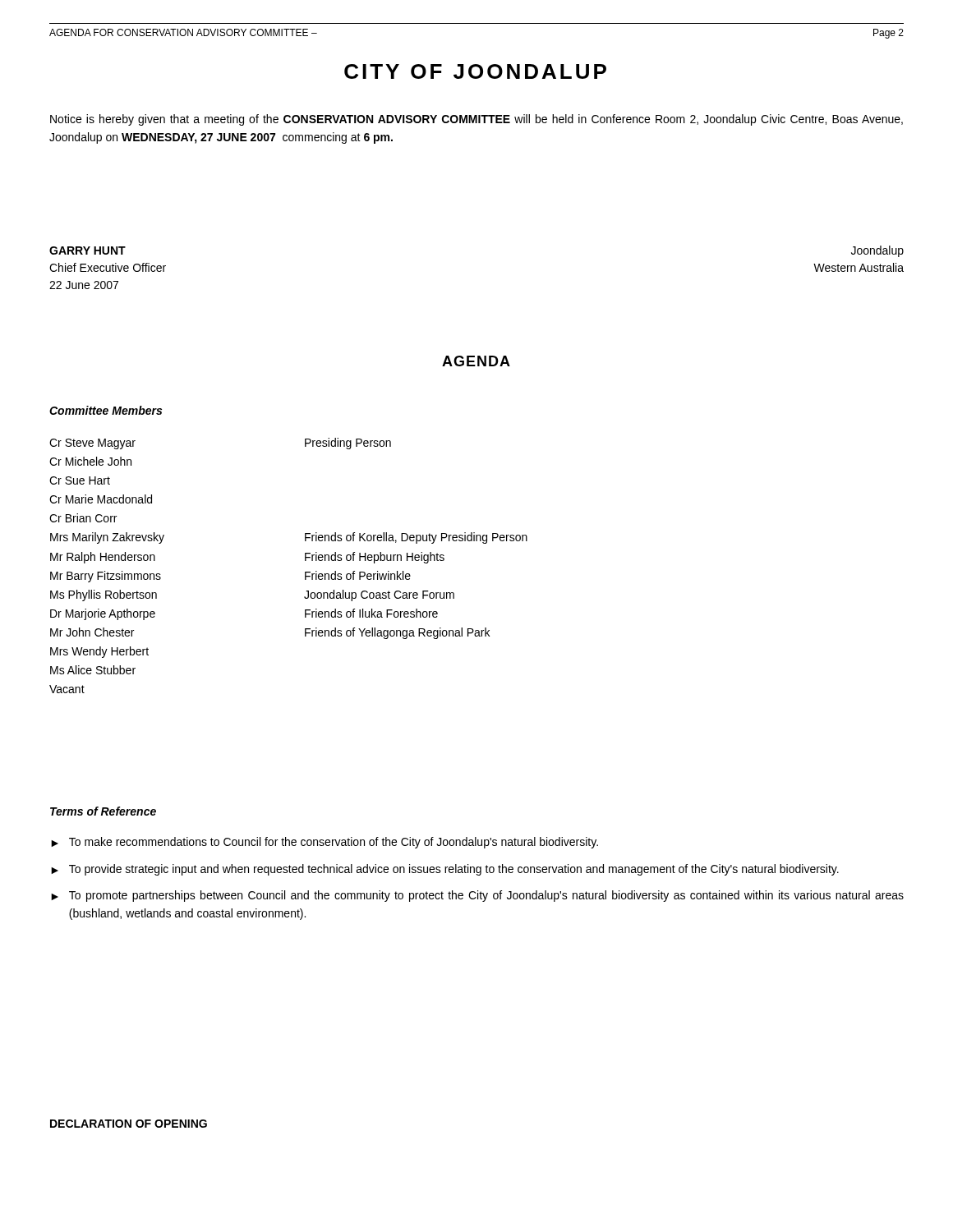
Task: Select the text block that says "GARRY HUNT Chief Executive"
Action: tap(82, 250)
